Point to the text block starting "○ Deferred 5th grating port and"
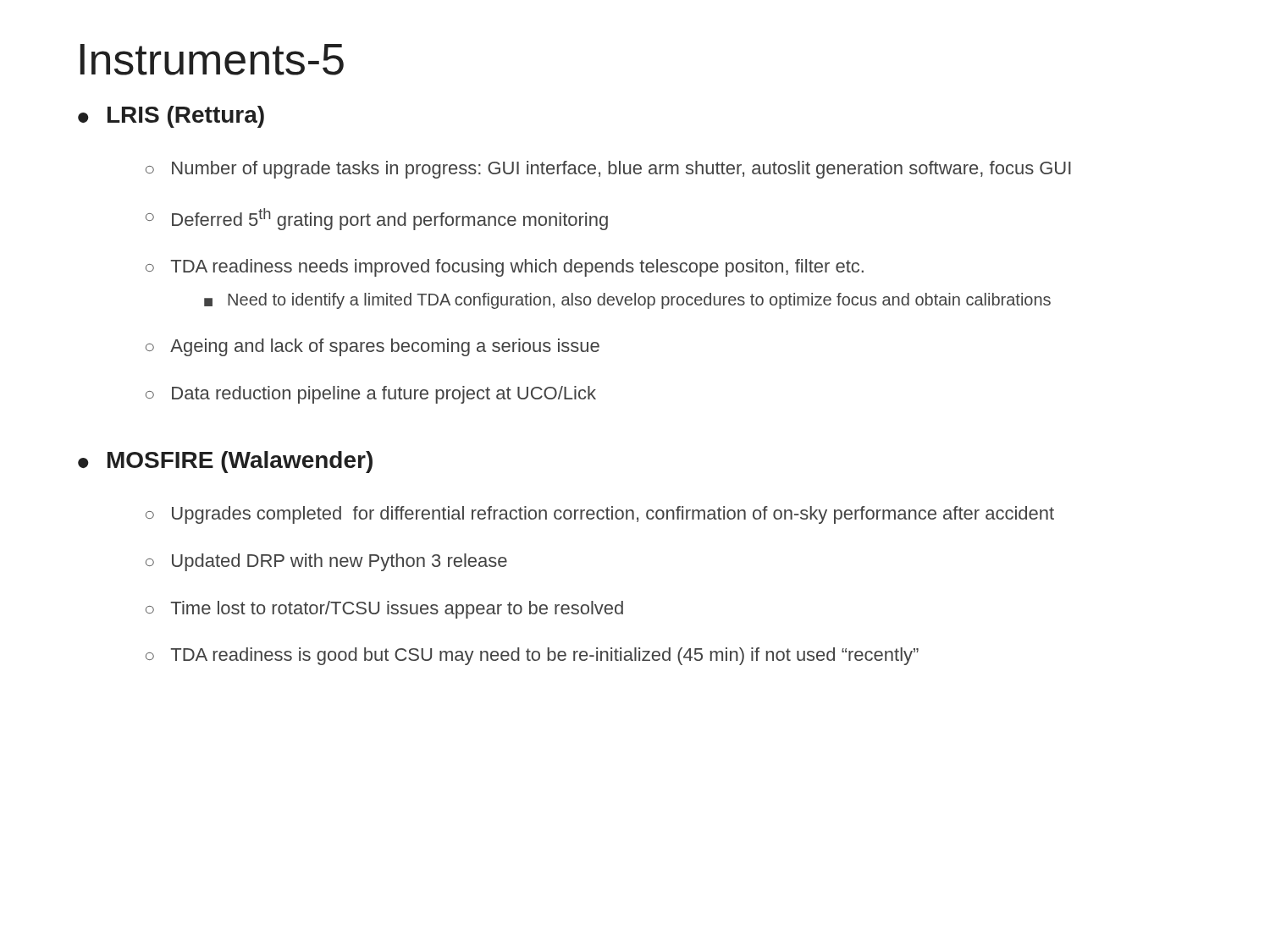Viewport: 1270px width, 952px height. click(376, 219)
